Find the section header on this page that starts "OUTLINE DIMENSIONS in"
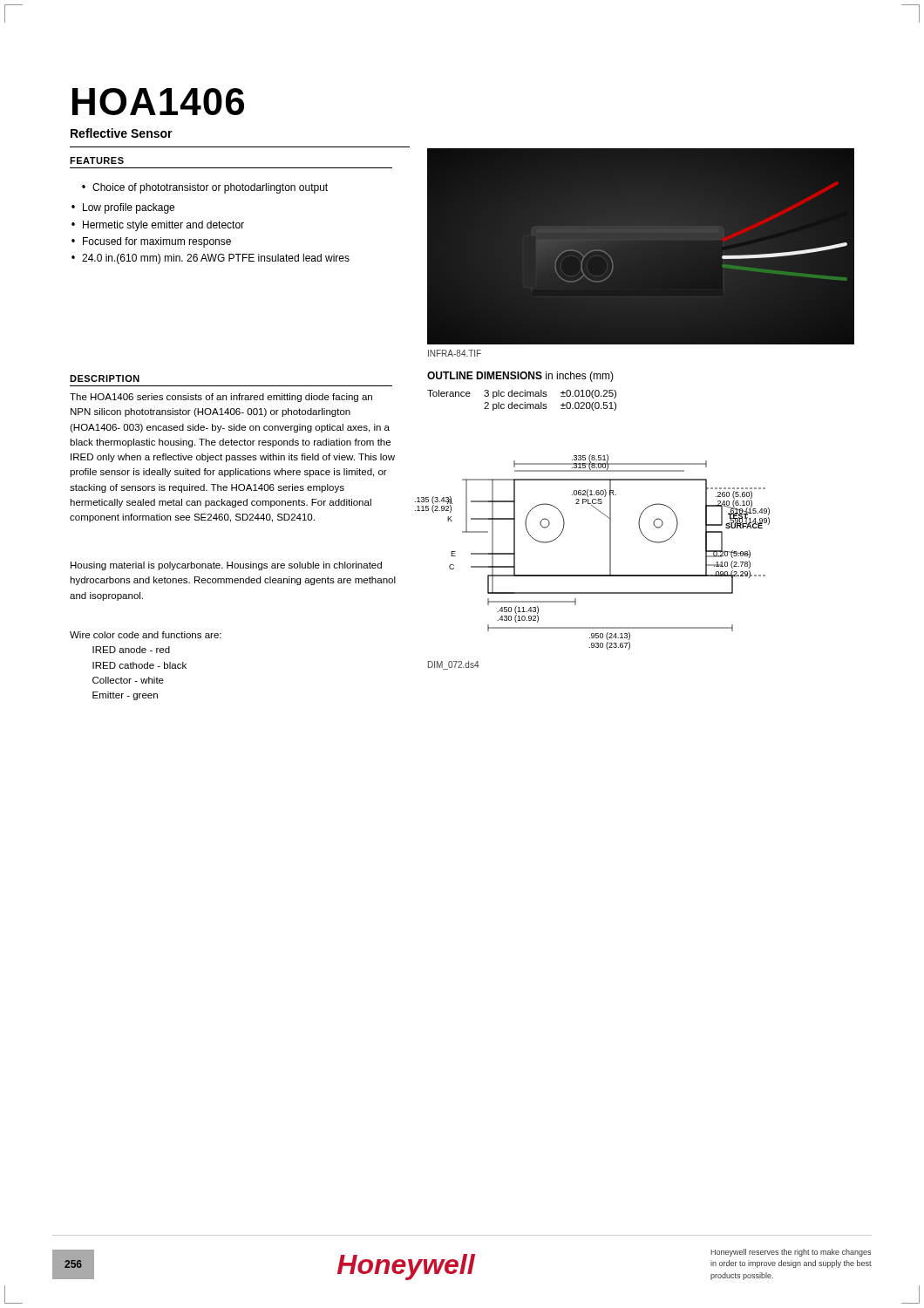 pyautogui.click(x=520, y=376)
